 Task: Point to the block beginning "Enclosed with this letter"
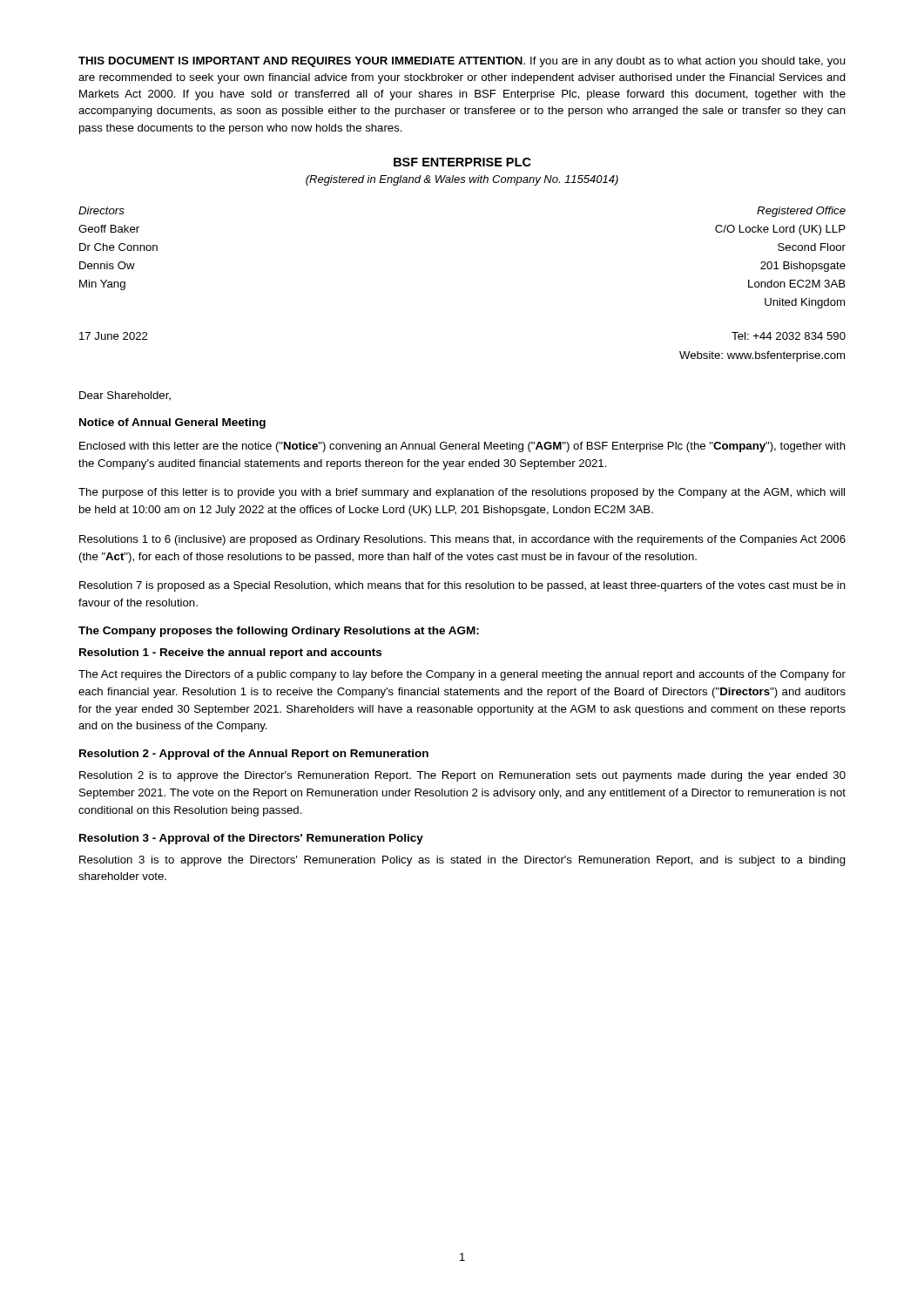tap(462, 454)
